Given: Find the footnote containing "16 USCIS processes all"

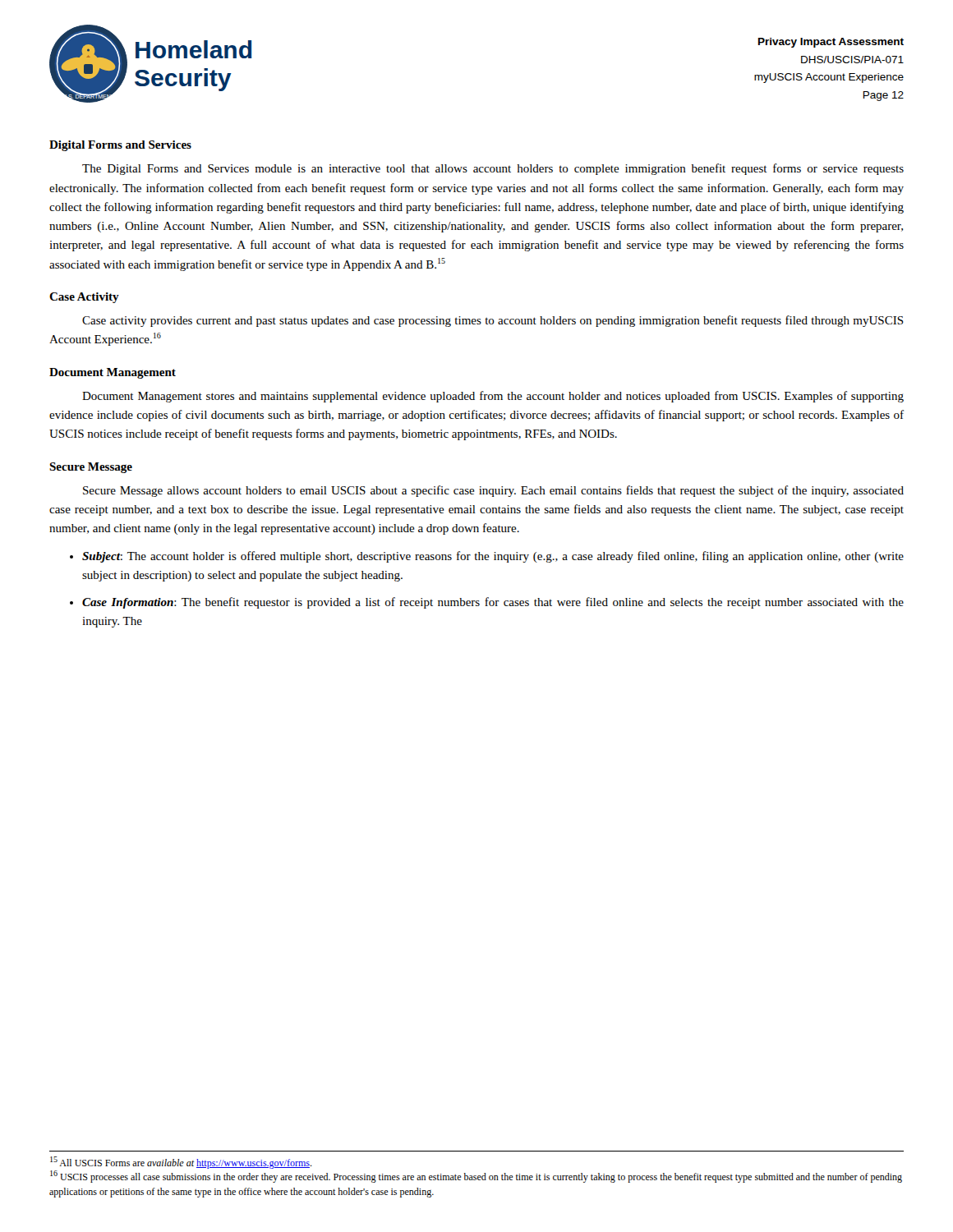Looking at the screenshot, I should point(476,1184).
